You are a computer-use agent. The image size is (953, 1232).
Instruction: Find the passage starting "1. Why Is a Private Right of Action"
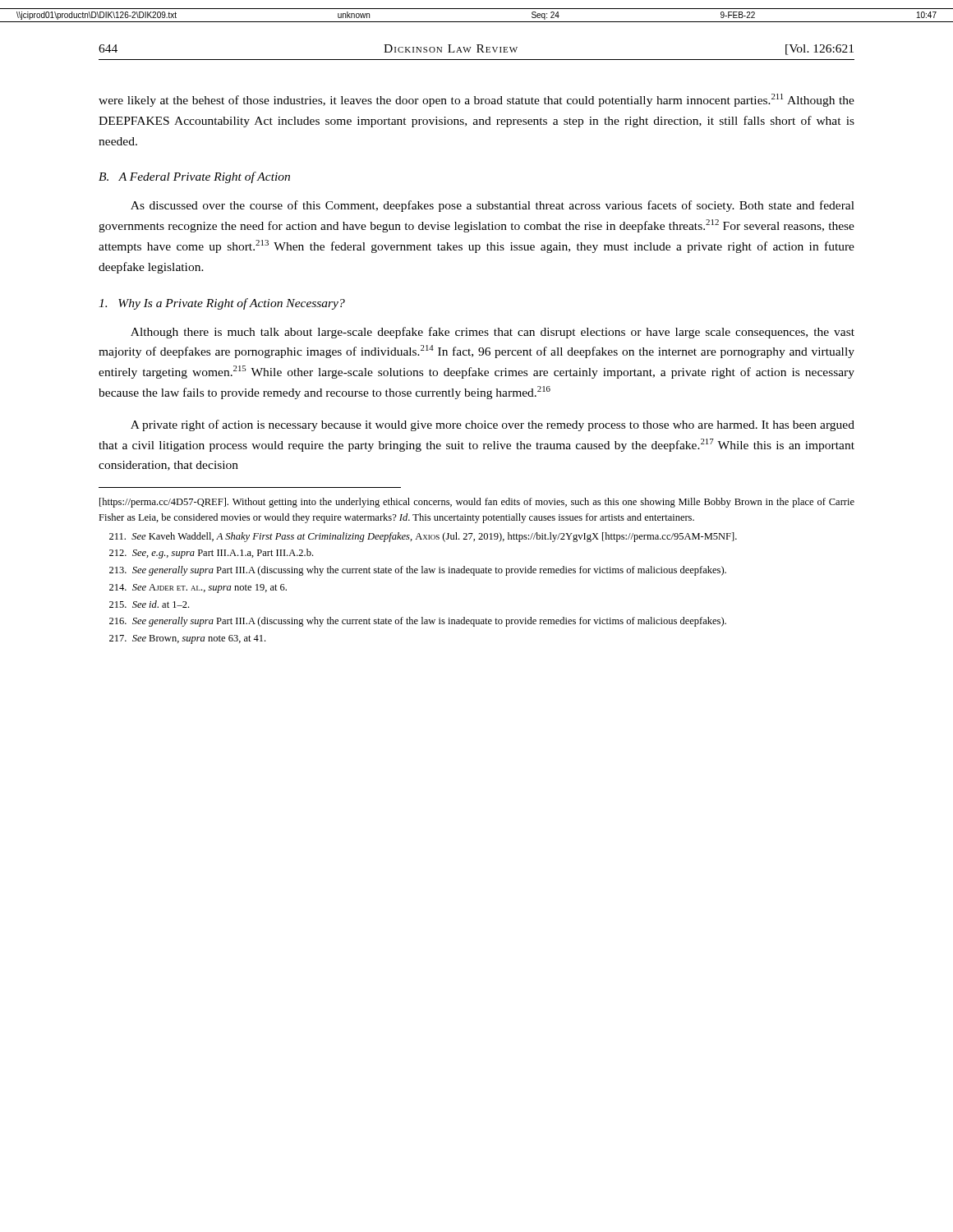(222, 302)
